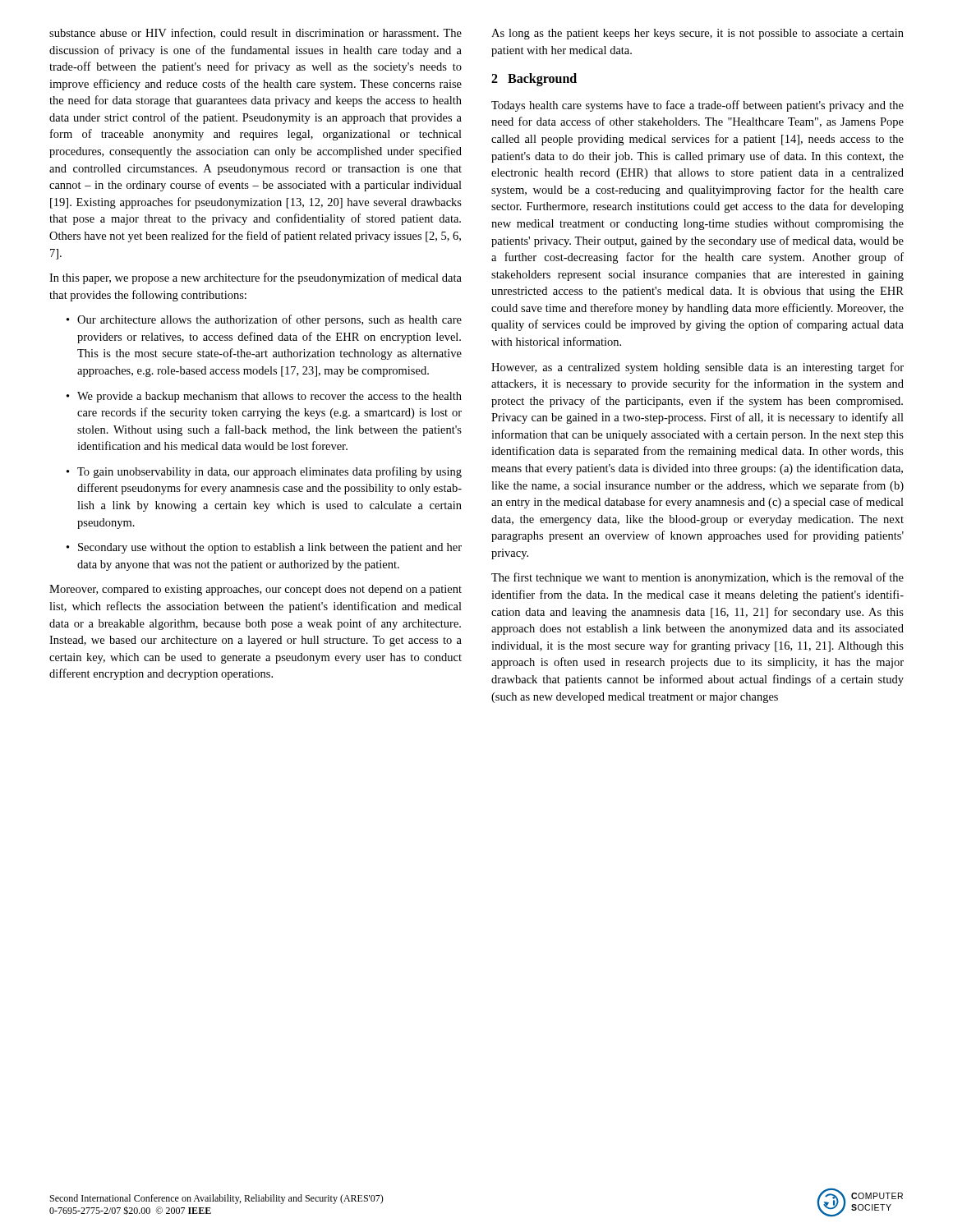
Task: Find the block on this page that starts "substance abuse or"
Action: [255, 164]
